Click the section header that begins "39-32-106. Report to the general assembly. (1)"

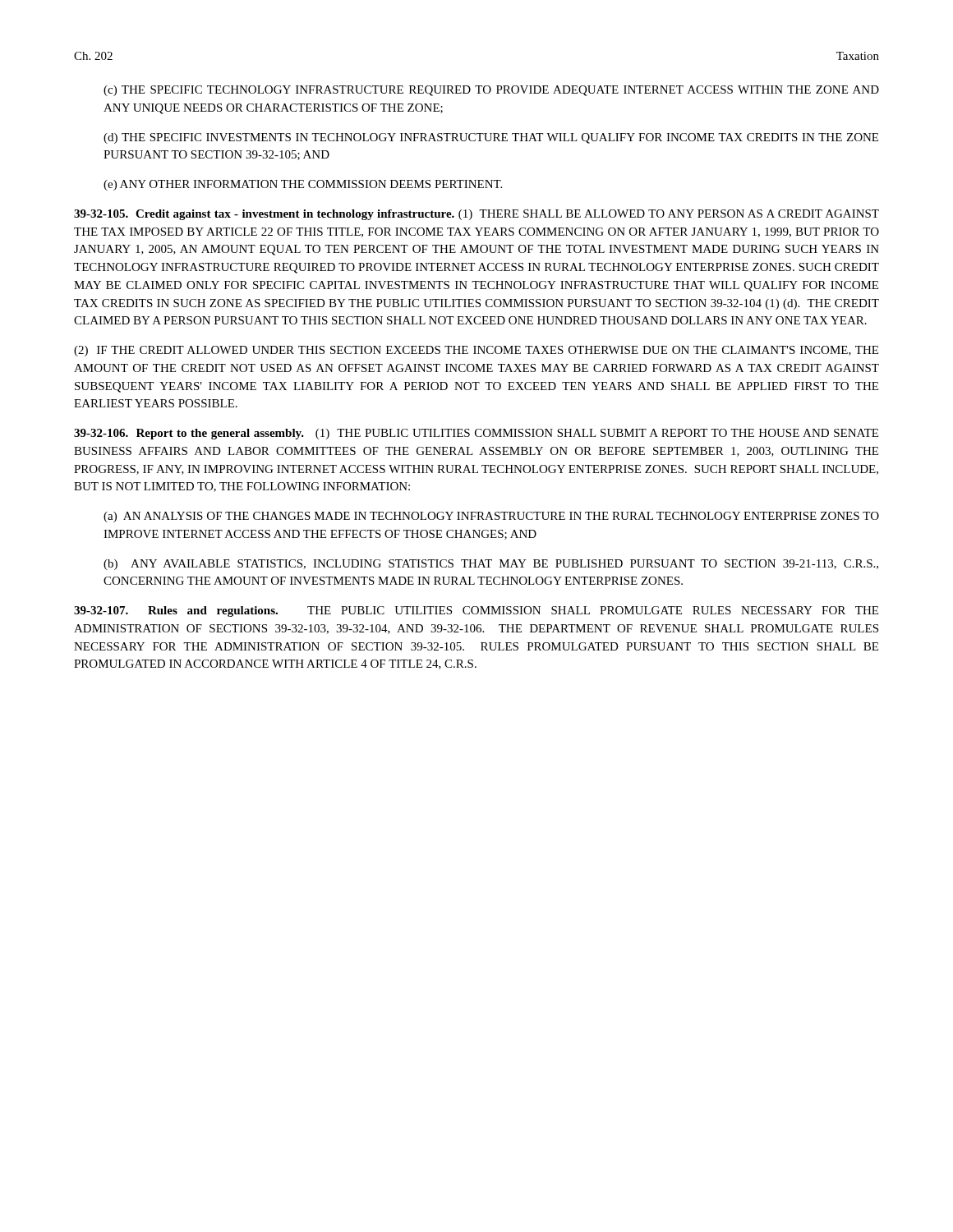click(x=476, y=460)
